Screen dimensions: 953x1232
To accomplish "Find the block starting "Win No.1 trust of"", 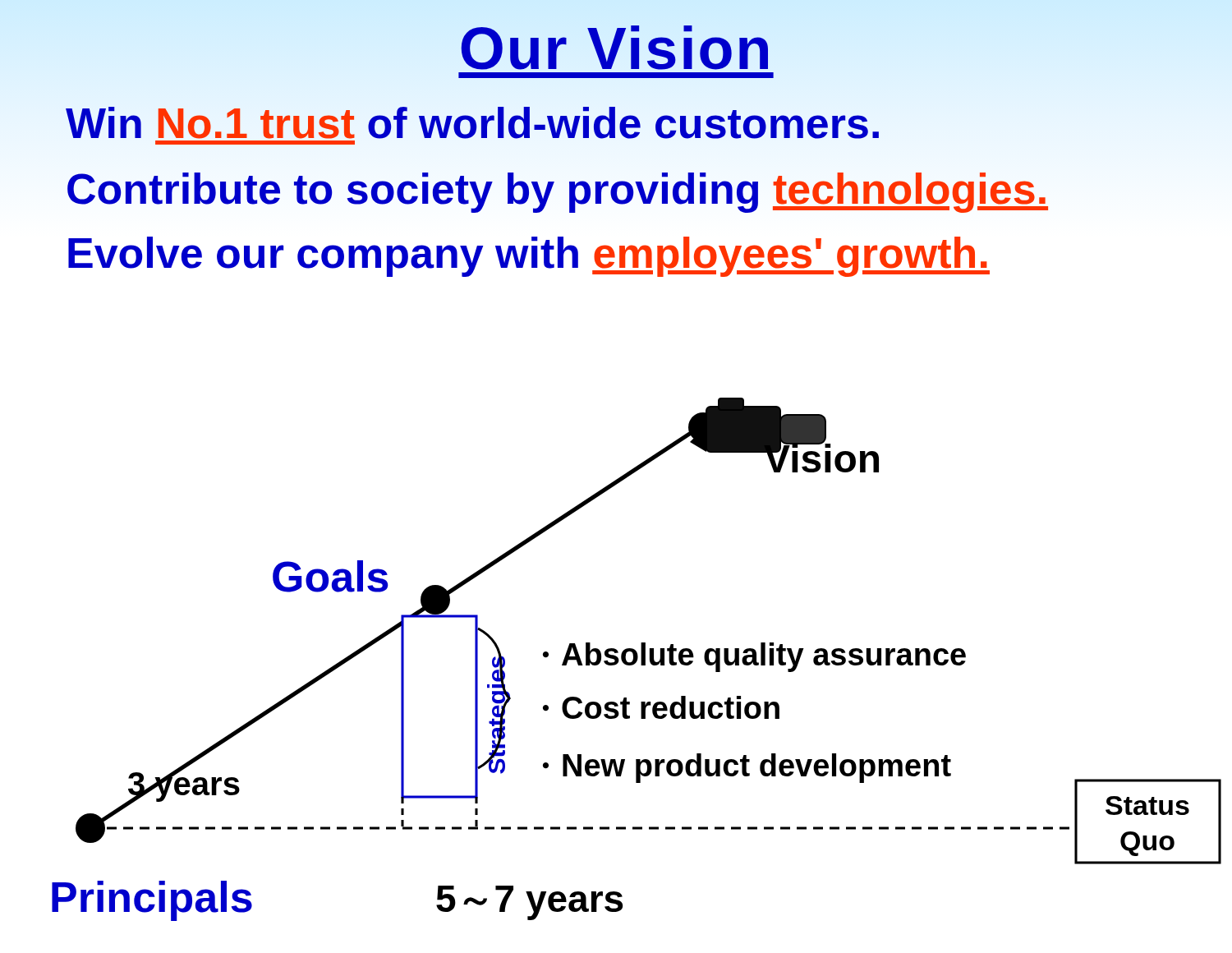I will [624, 123].
